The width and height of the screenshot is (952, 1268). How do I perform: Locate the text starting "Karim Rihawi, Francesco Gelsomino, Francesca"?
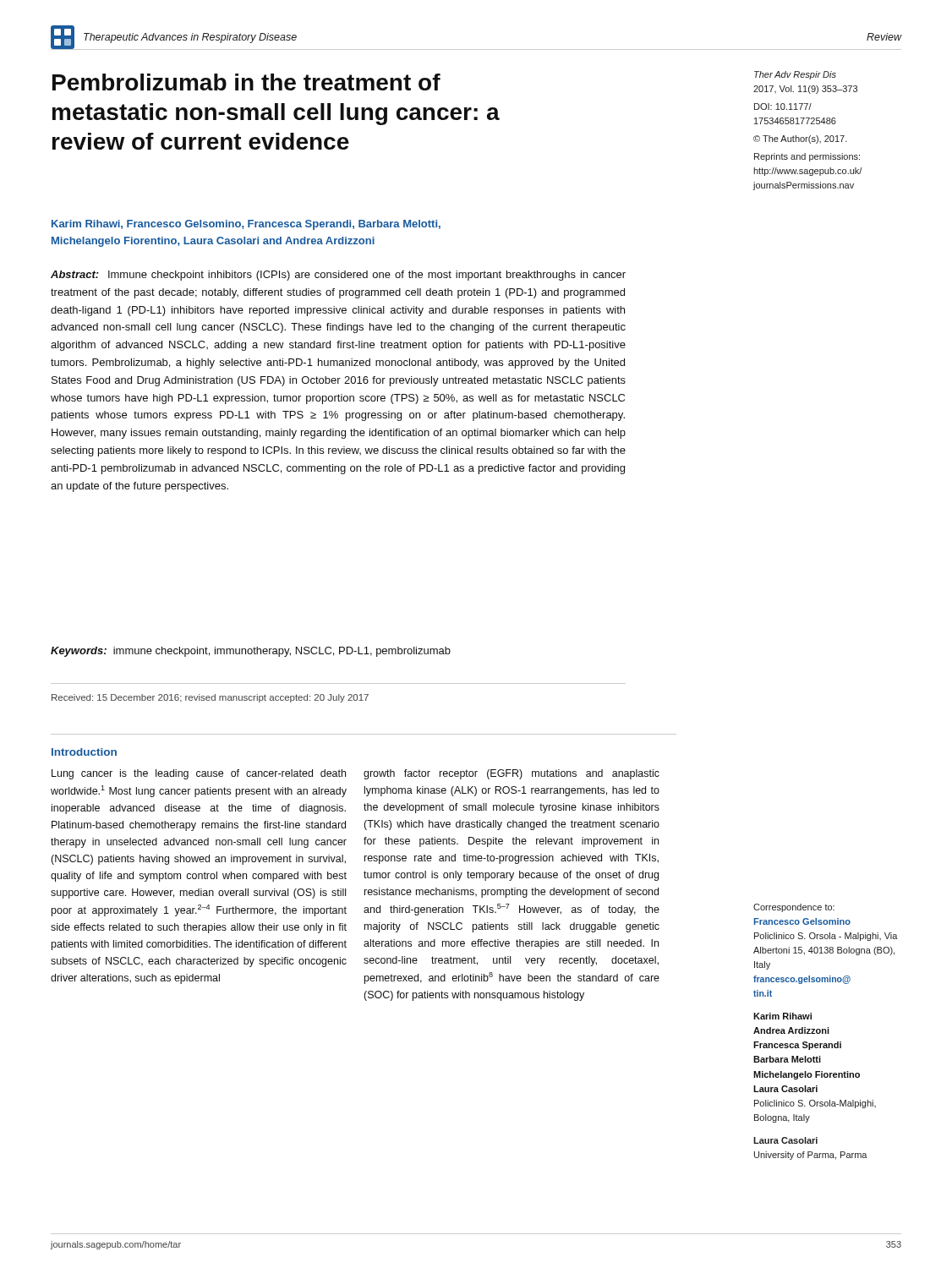tap(246, 232)
